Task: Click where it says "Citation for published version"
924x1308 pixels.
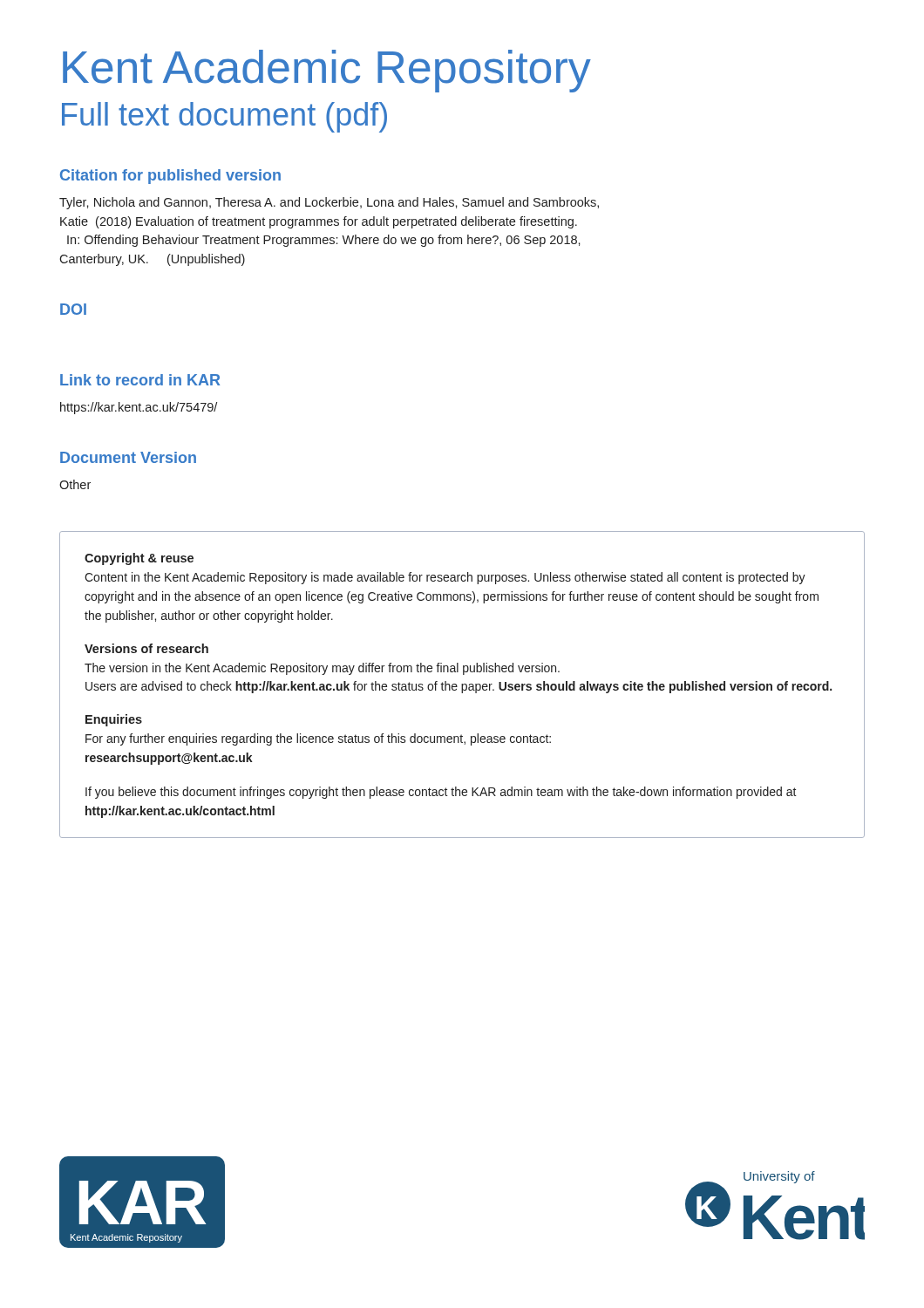Action: click(170, 175)
